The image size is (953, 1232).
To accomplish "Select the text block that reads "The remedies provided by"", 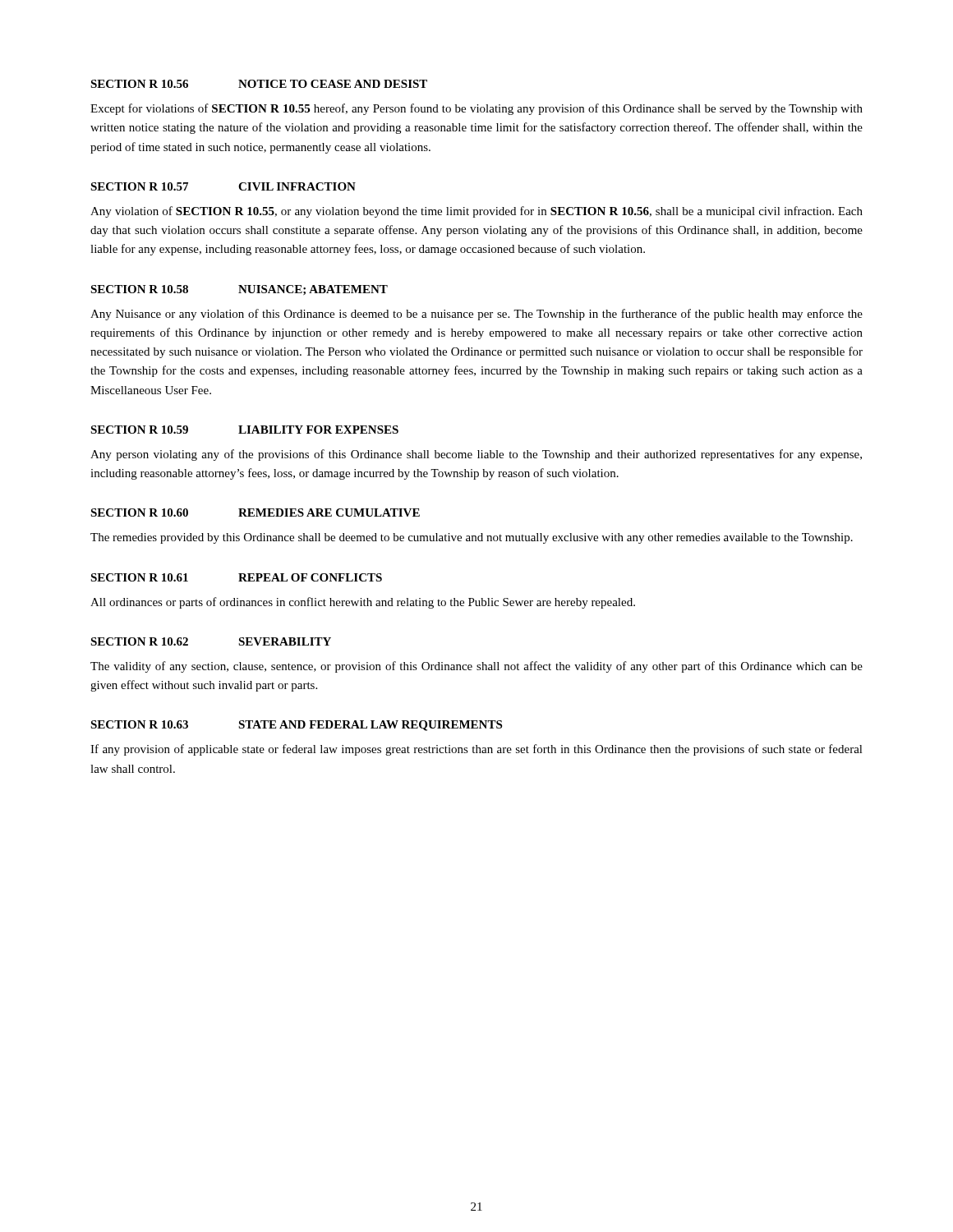I will coord(472,537).
